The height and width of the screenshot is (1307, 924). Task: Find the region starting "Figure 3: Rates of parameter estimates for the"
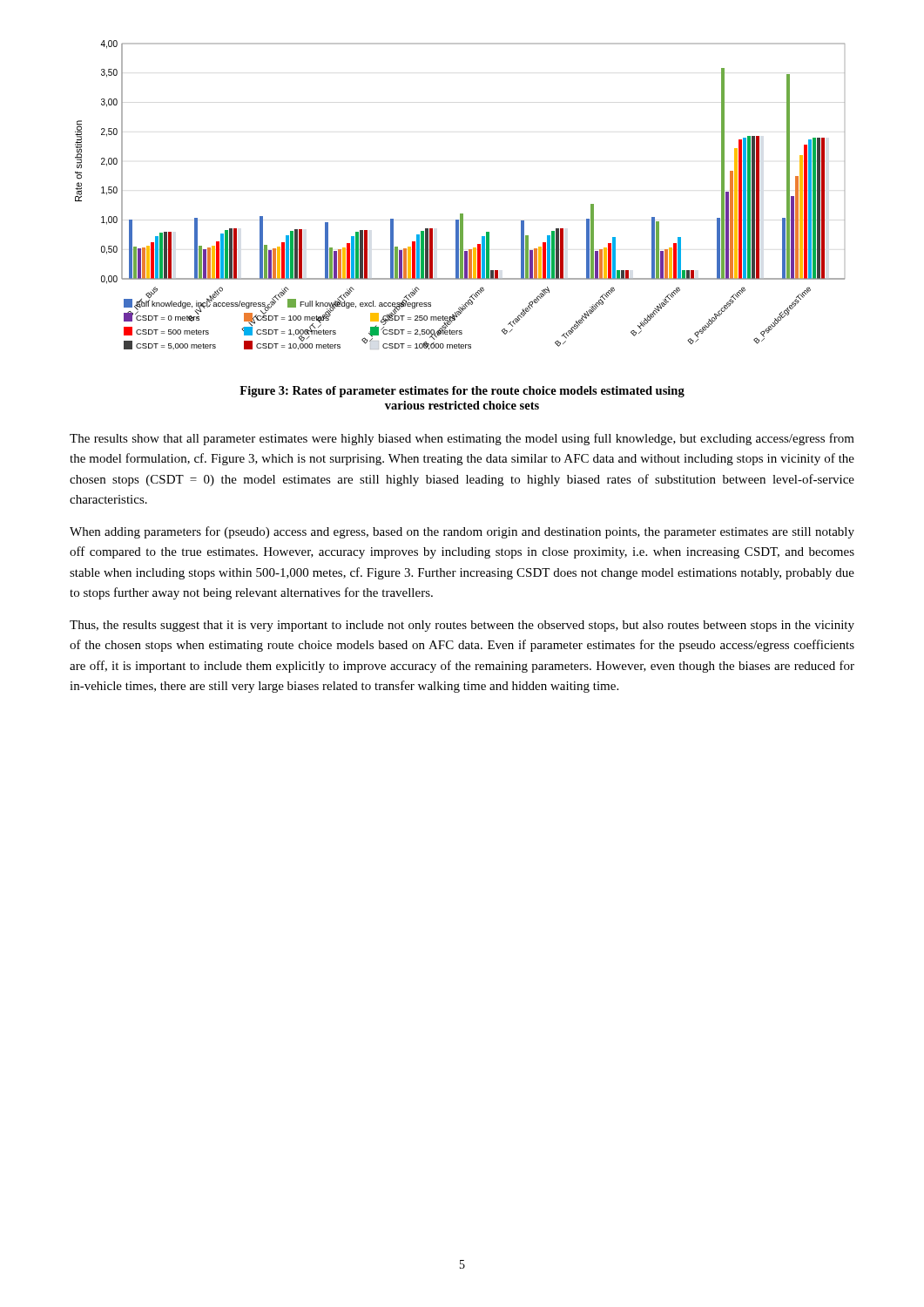click(x=462, y=398)
